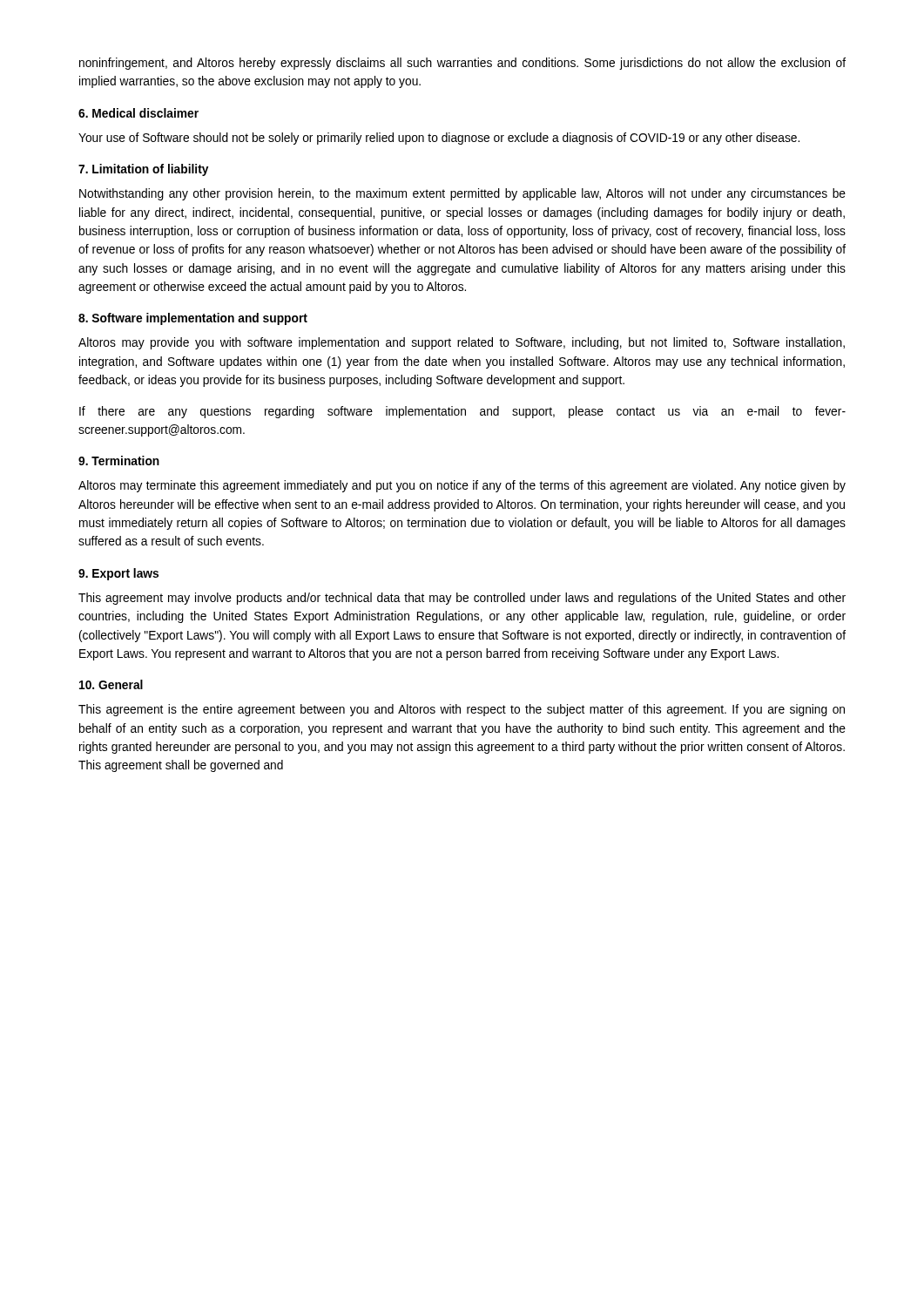Click on the section header that says "10. General"
This screenshot has height=1307, width=924.
[111, 686]
